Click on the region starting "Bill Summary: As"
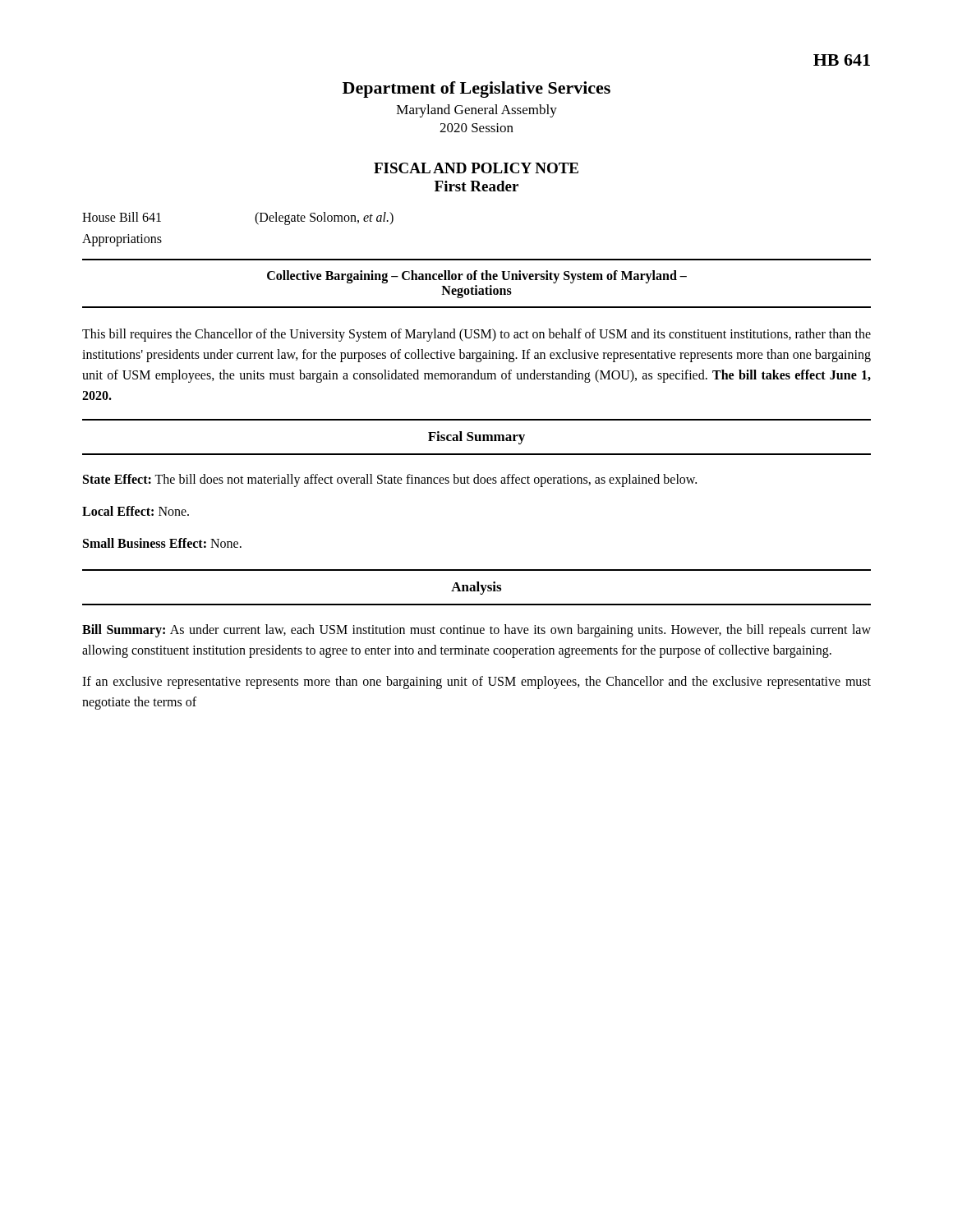 click(x=476, y=640)
